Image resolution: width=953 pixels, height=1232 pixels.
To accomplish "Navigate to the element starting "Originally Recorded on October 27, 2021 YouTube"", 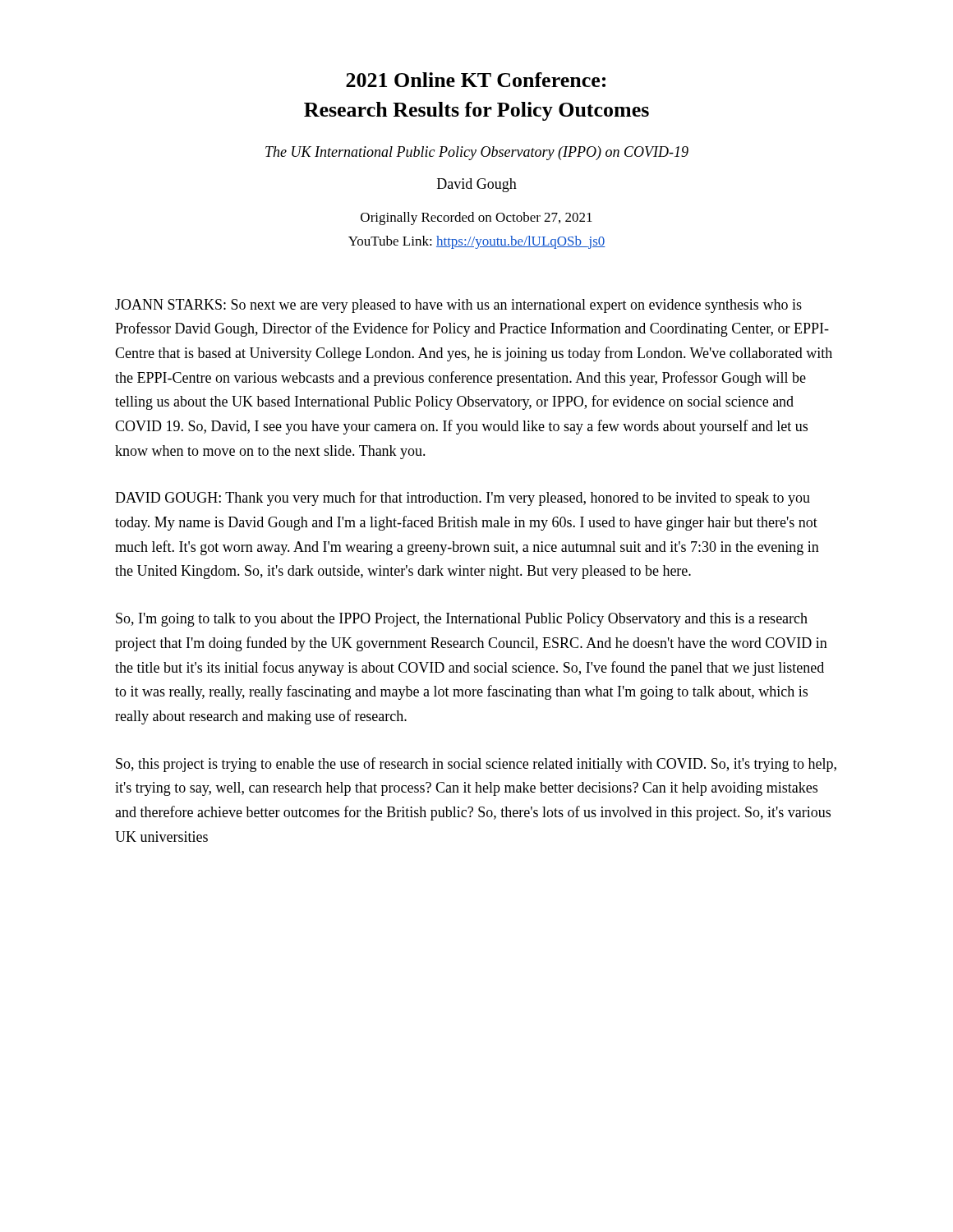I will click(x=476, y=229).
